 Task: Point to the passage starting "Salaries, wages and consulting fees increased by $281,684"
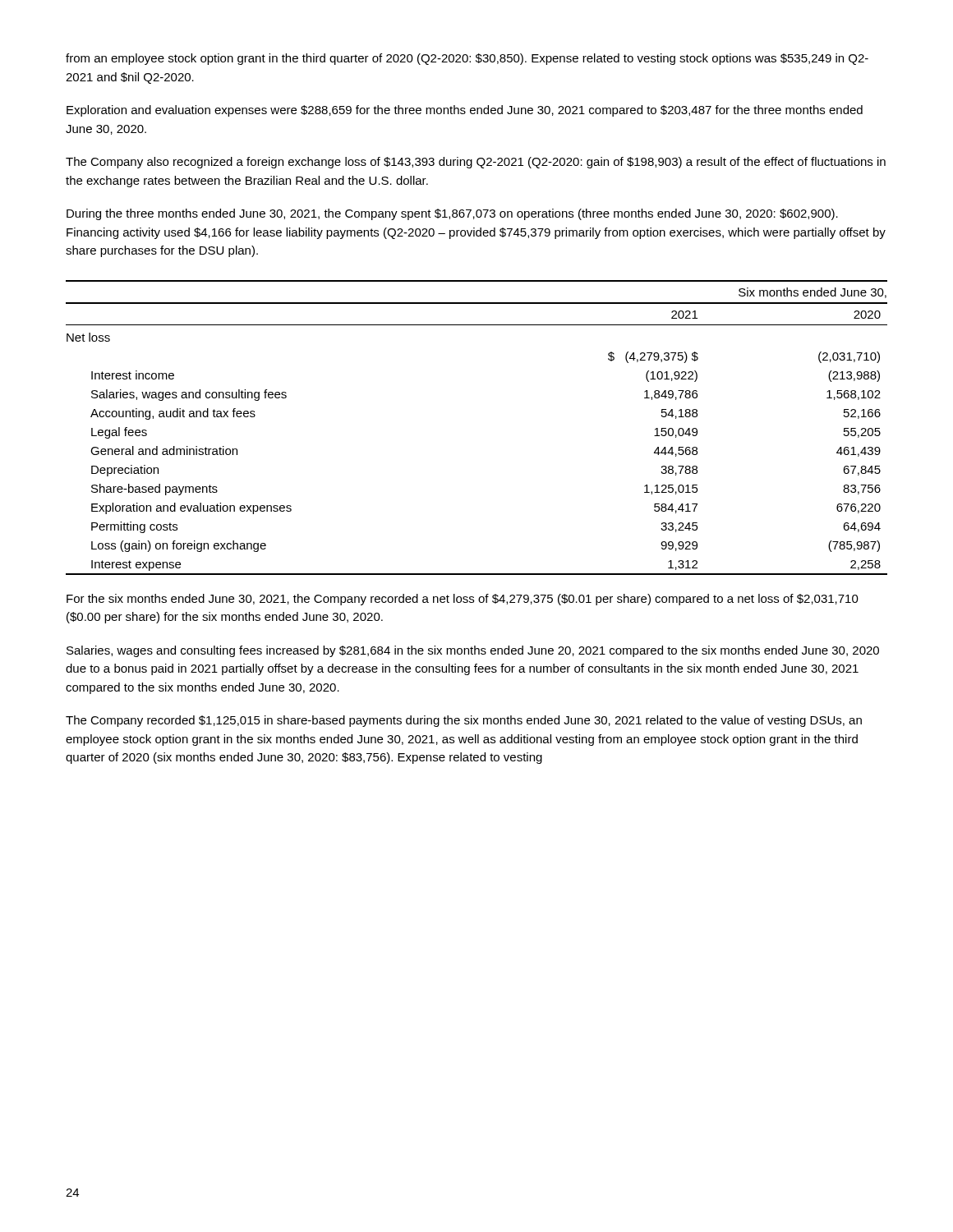(x=473, y=668)
